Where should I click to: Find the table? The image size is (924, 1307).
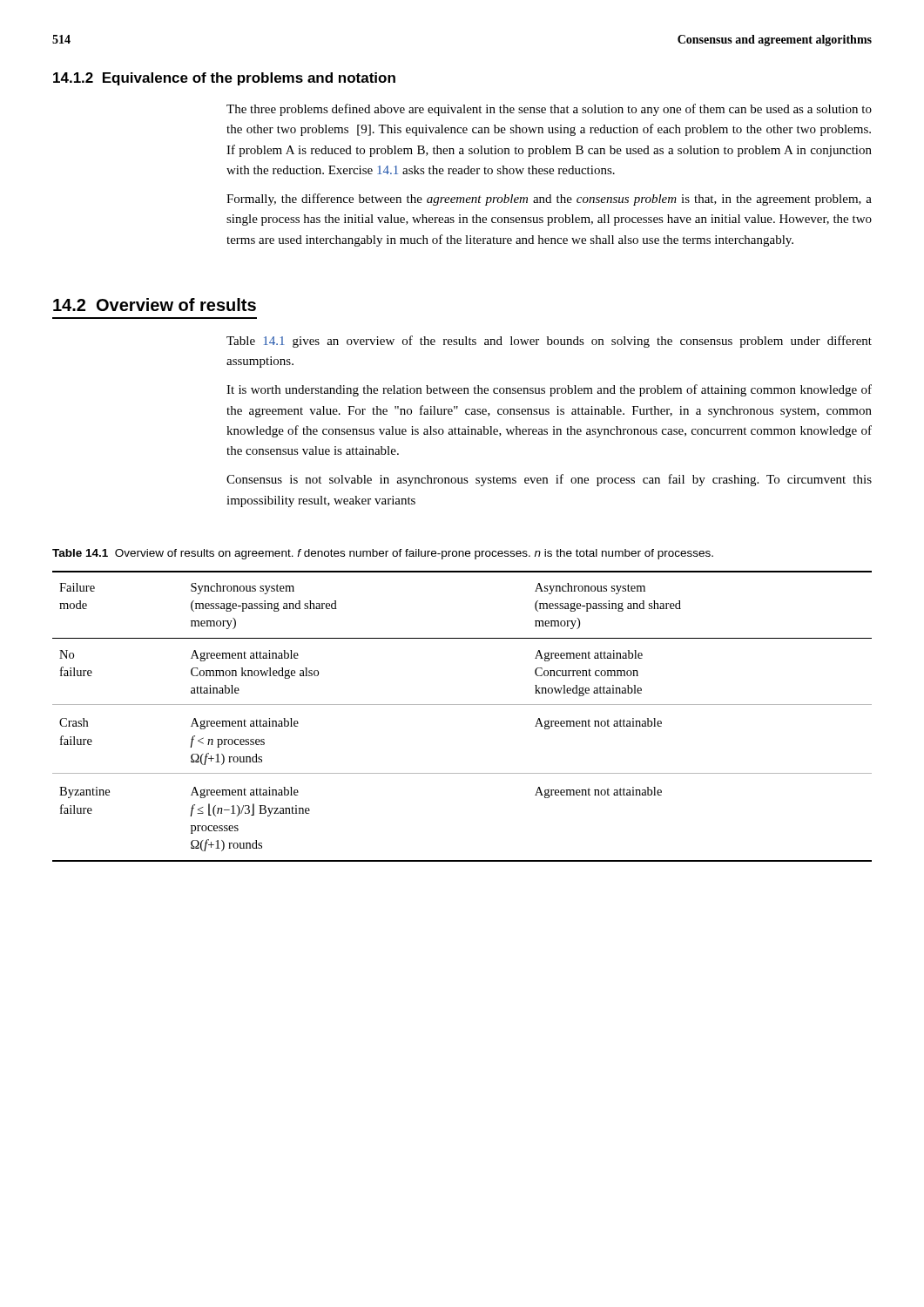(x=462, y=716)
